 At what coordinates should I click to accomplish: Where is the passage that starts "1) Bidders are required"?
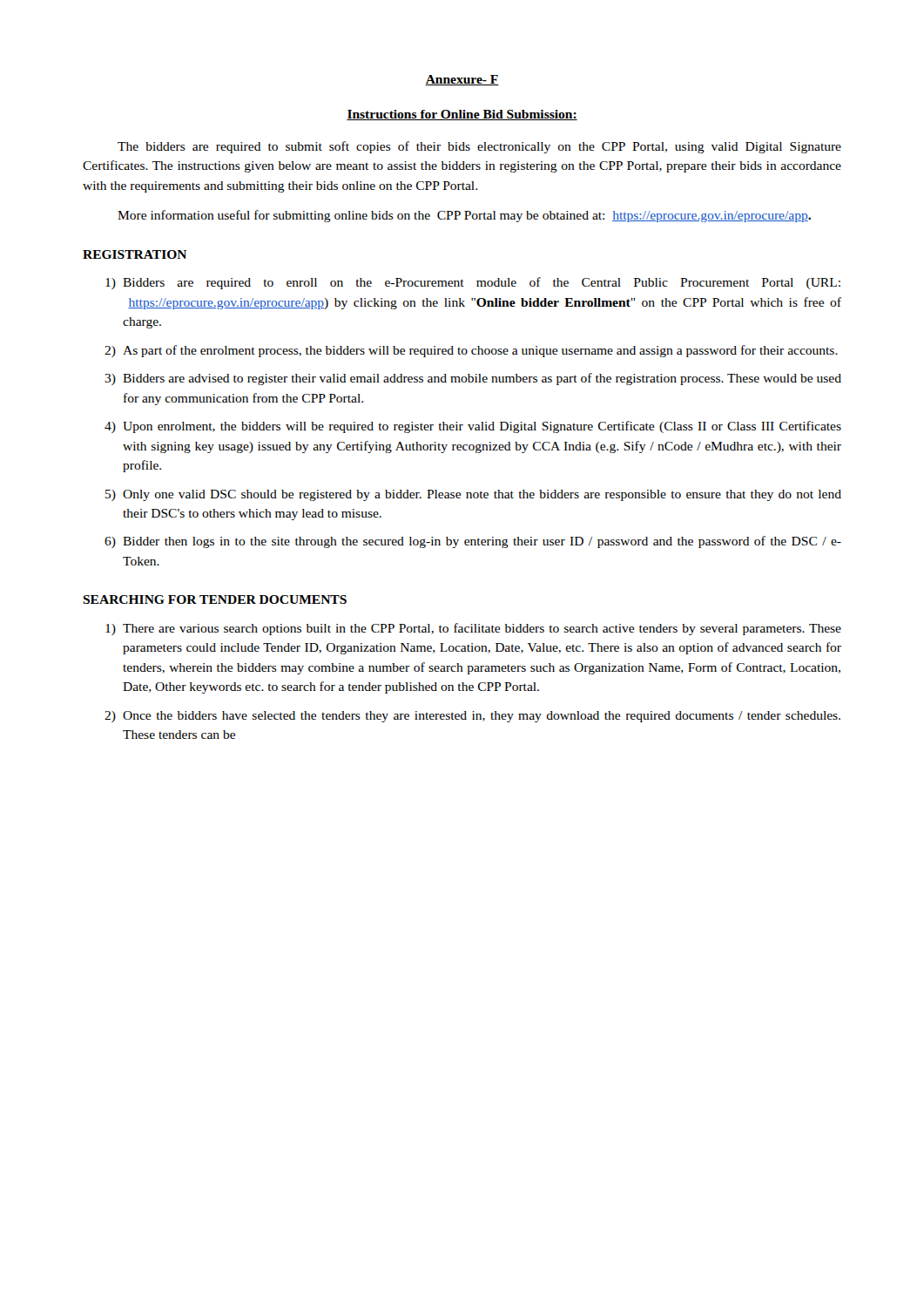coord(462,302)
